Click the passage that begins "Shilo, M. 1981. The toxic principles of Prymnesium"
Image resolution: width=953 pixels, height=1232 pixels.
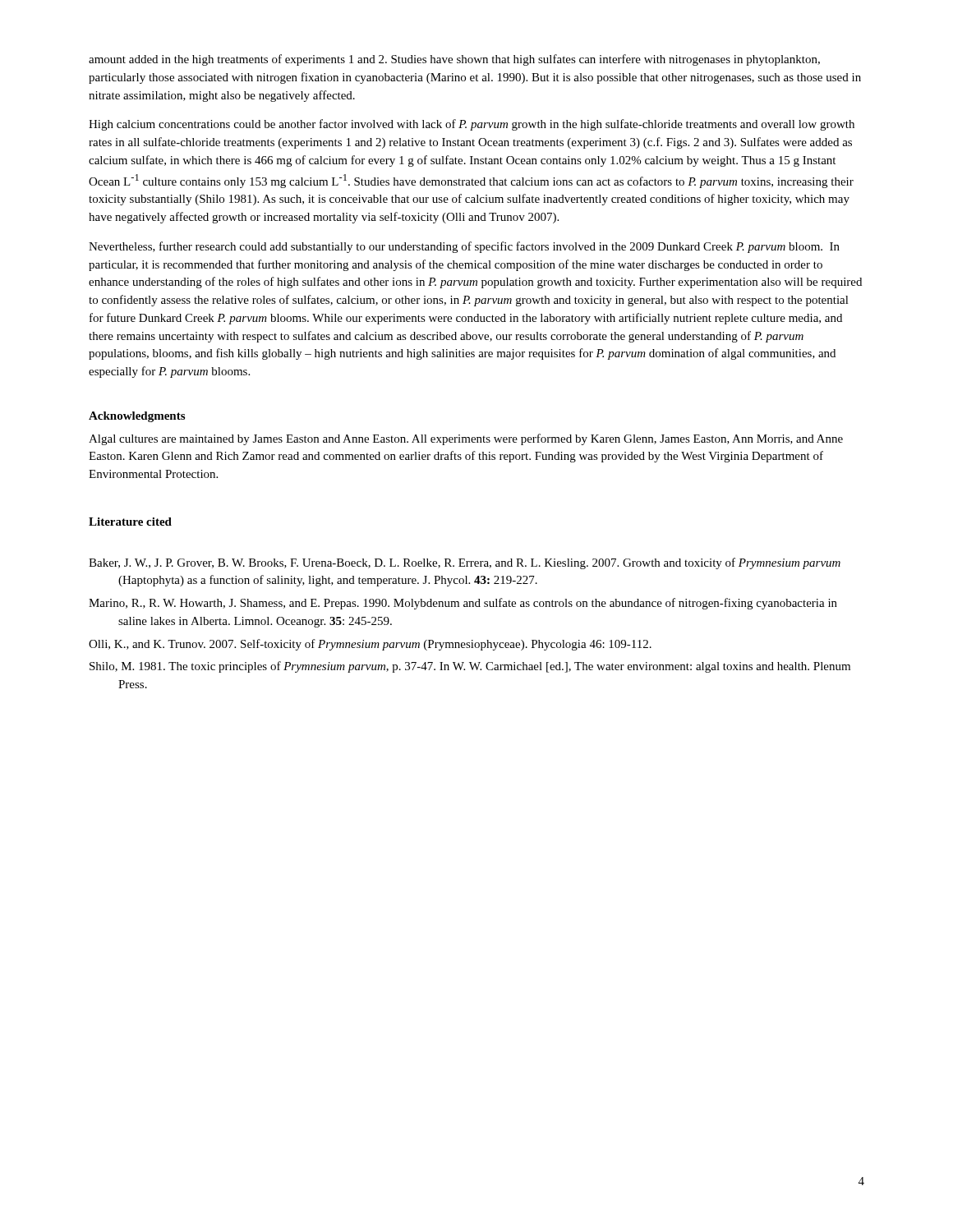tap(476, 676)
